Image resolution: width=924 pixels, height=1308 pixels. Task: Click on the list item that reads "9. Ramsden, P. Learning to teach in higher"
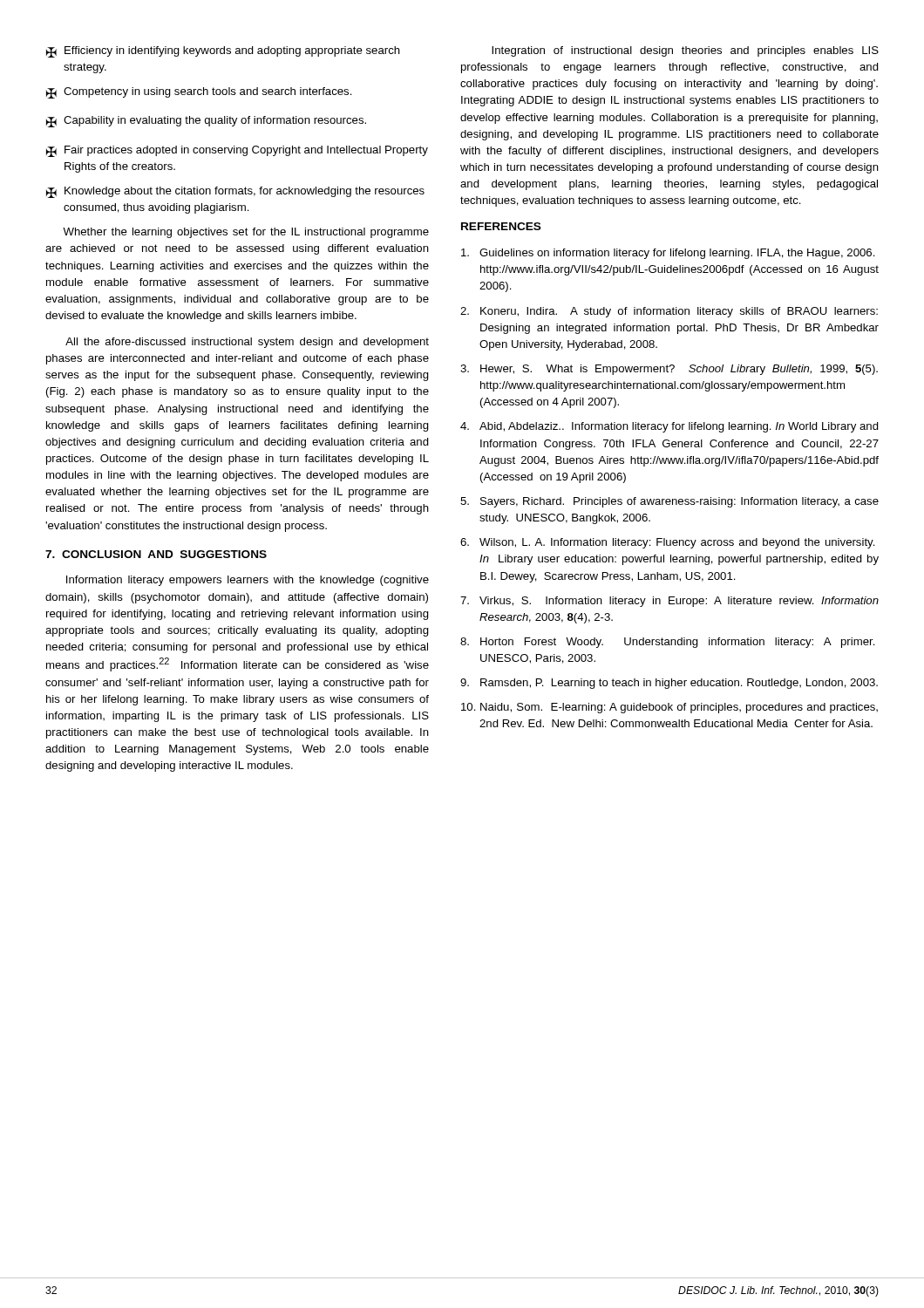(669, 683)
